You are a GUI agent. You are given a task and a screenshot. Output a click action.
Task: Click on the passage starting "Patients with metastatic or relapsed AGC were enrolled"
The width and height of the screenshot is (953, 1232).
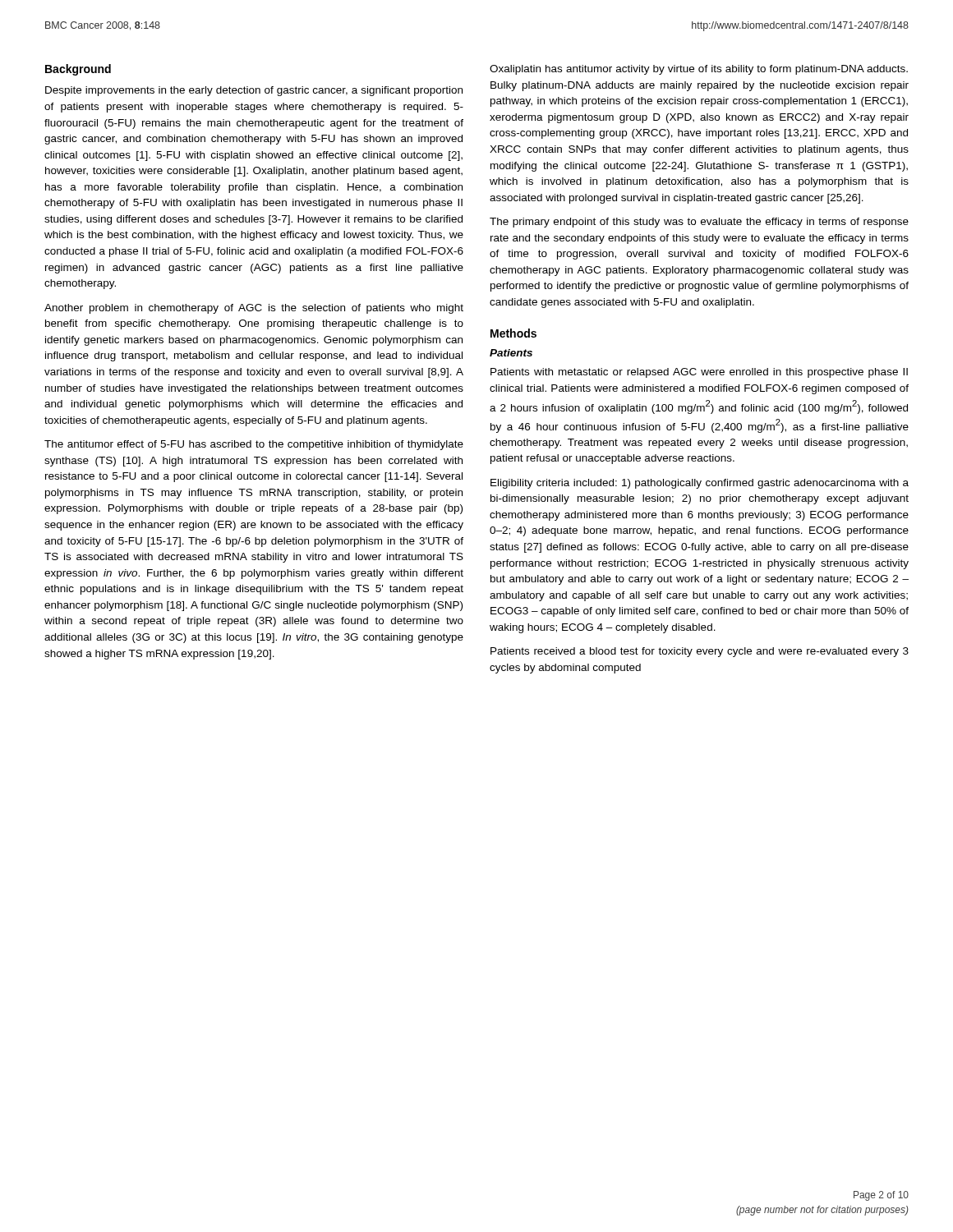(x=699, y=415)
